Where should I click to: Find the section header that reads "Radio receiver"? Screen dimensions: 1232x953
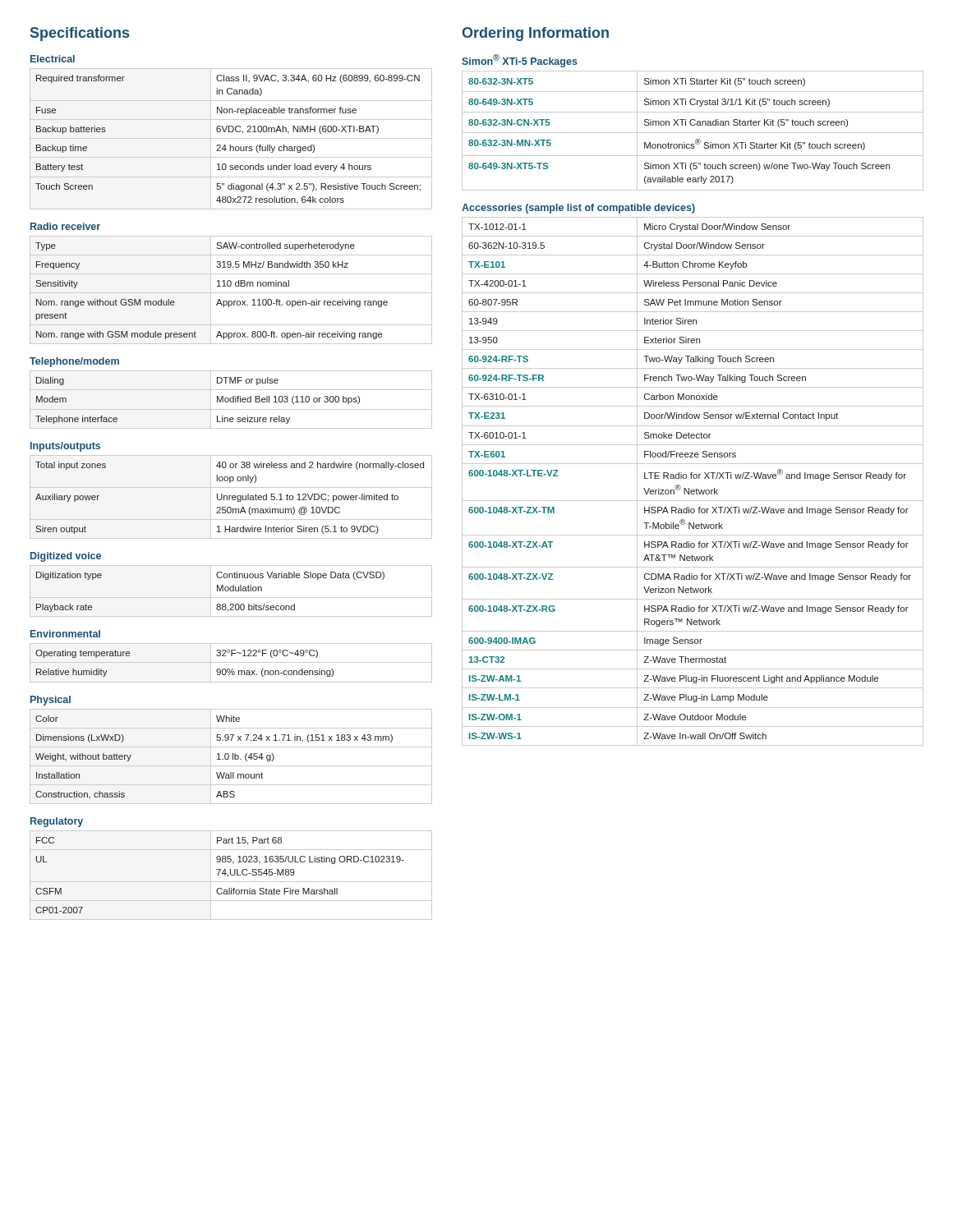coord(231,227)
